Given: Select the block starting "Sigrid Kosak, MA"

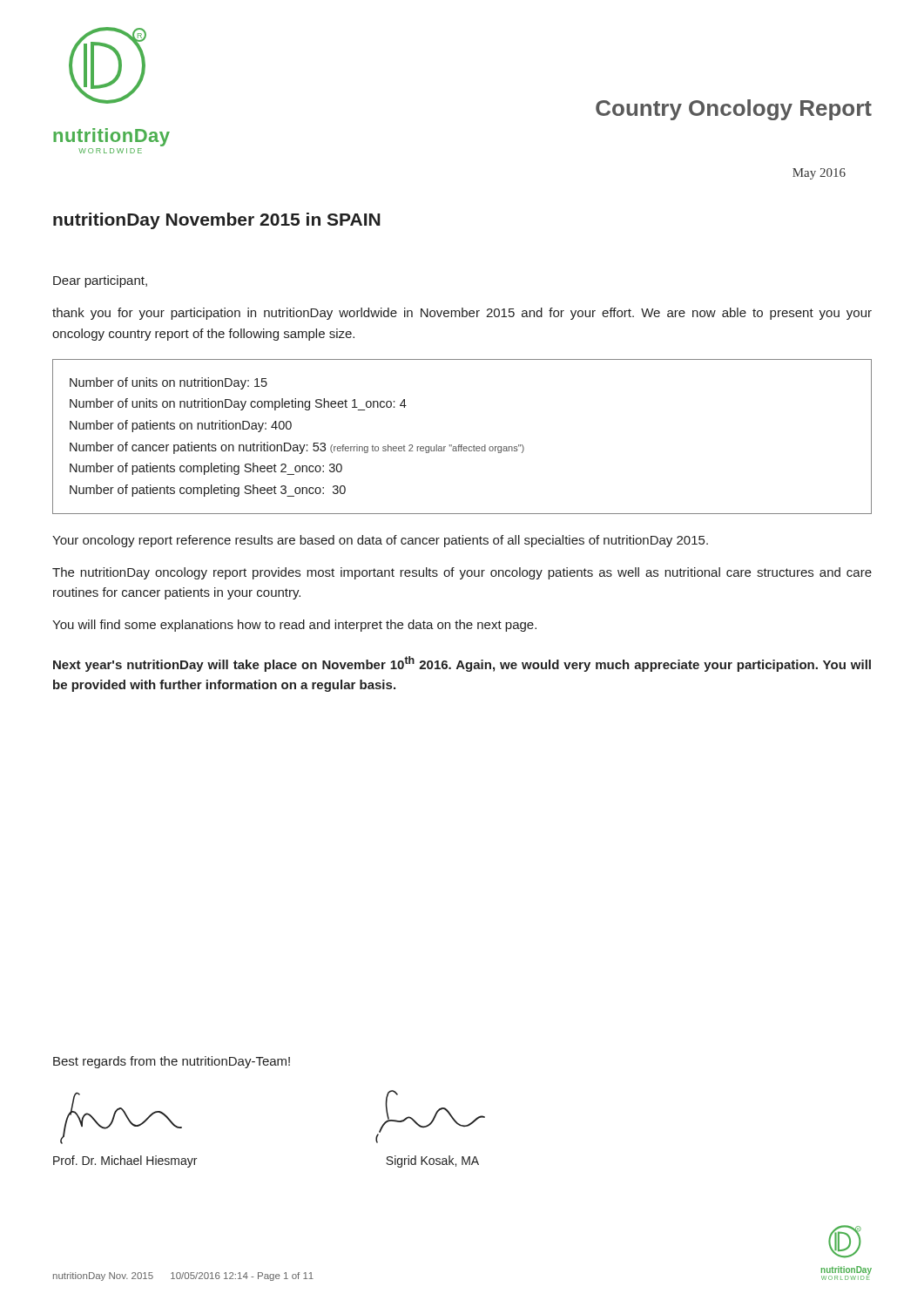Looking at the screenshot, I should tap(432, 1161).
